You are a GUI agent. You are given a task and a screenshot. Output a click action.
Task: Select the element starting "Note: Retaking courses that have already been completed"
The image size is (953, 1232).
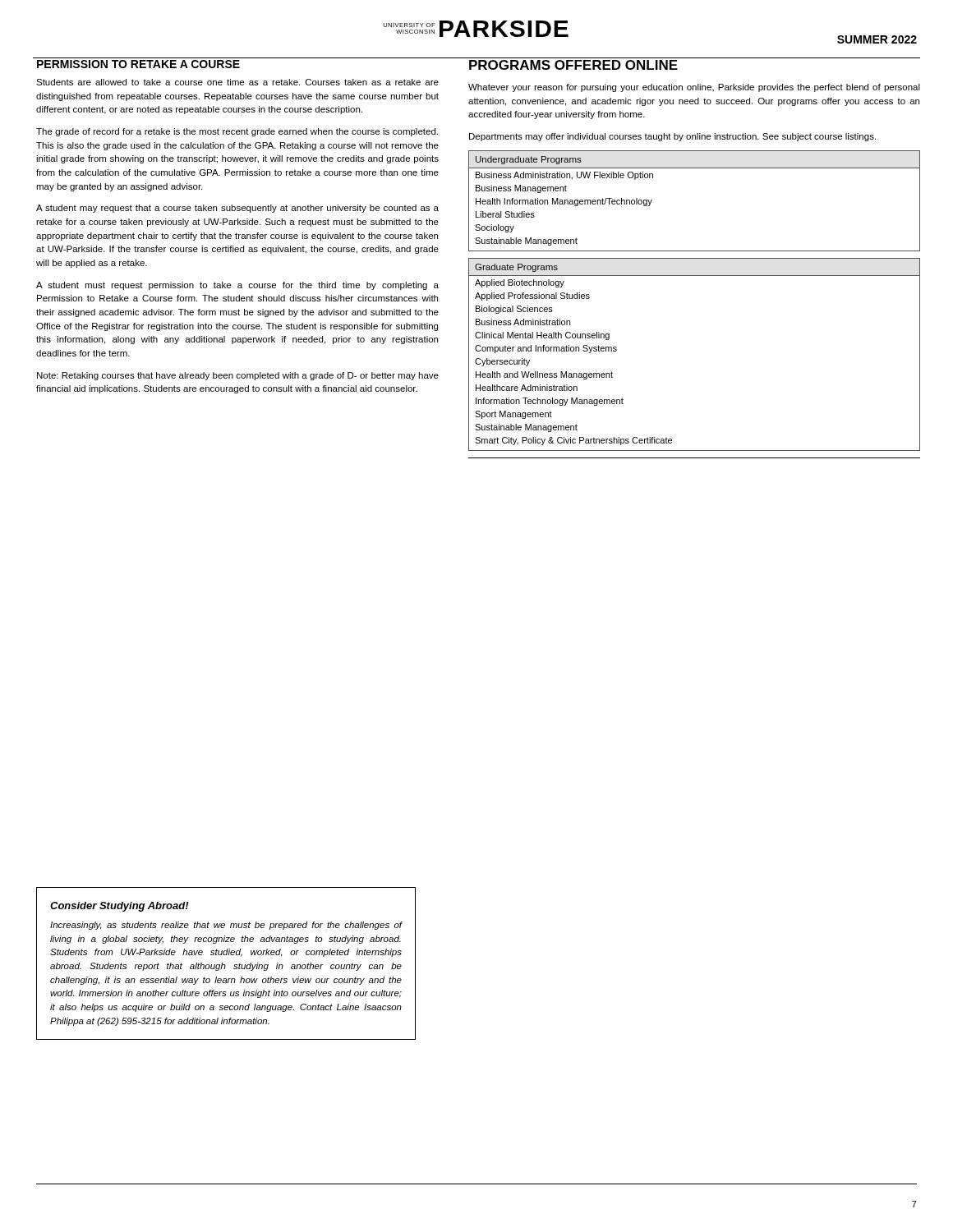tap(237, 382)
